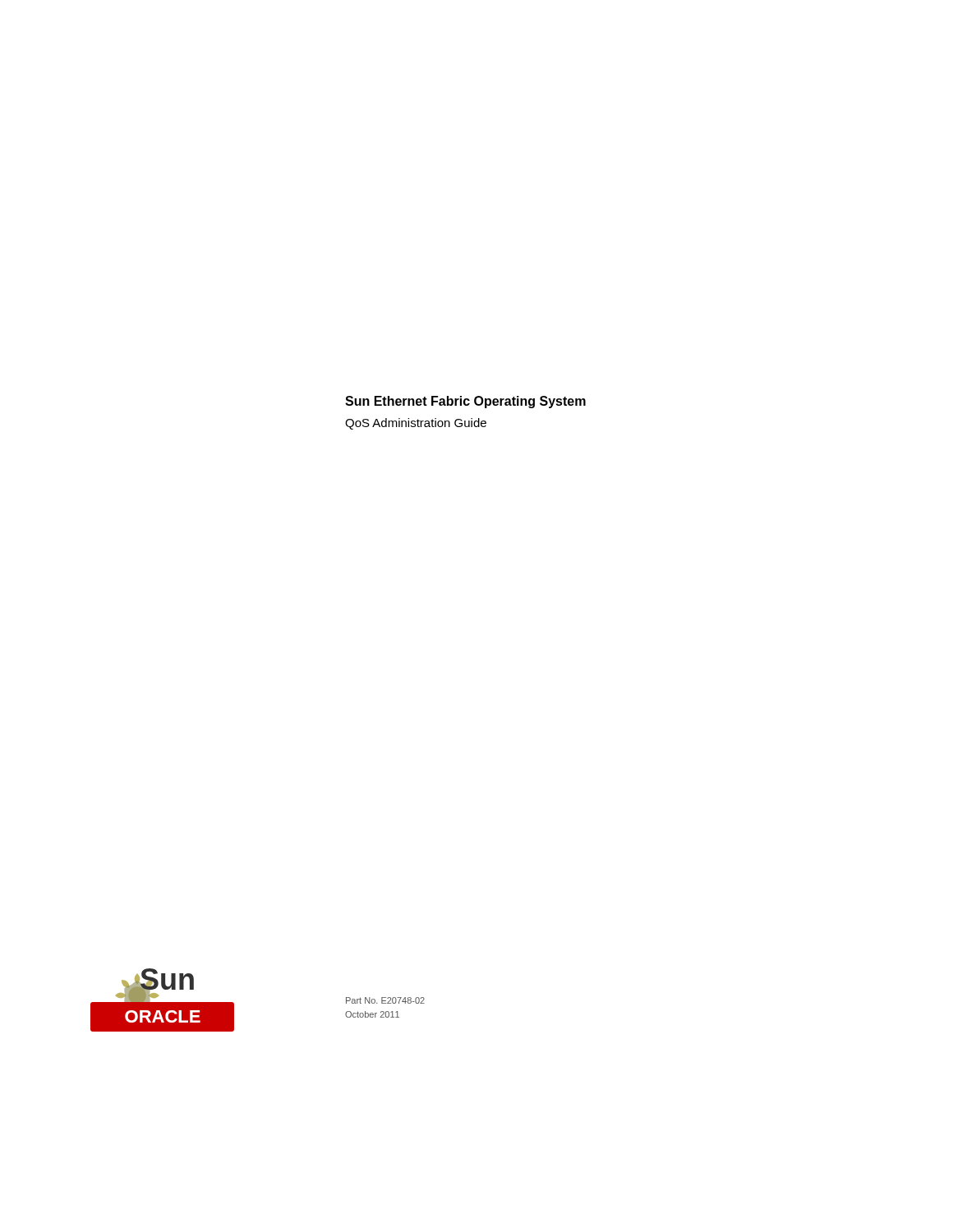The width and height of the screenshot is (953, 1232).
Task: Click the title
Action: pyautogui.click(x=466, y=402)
